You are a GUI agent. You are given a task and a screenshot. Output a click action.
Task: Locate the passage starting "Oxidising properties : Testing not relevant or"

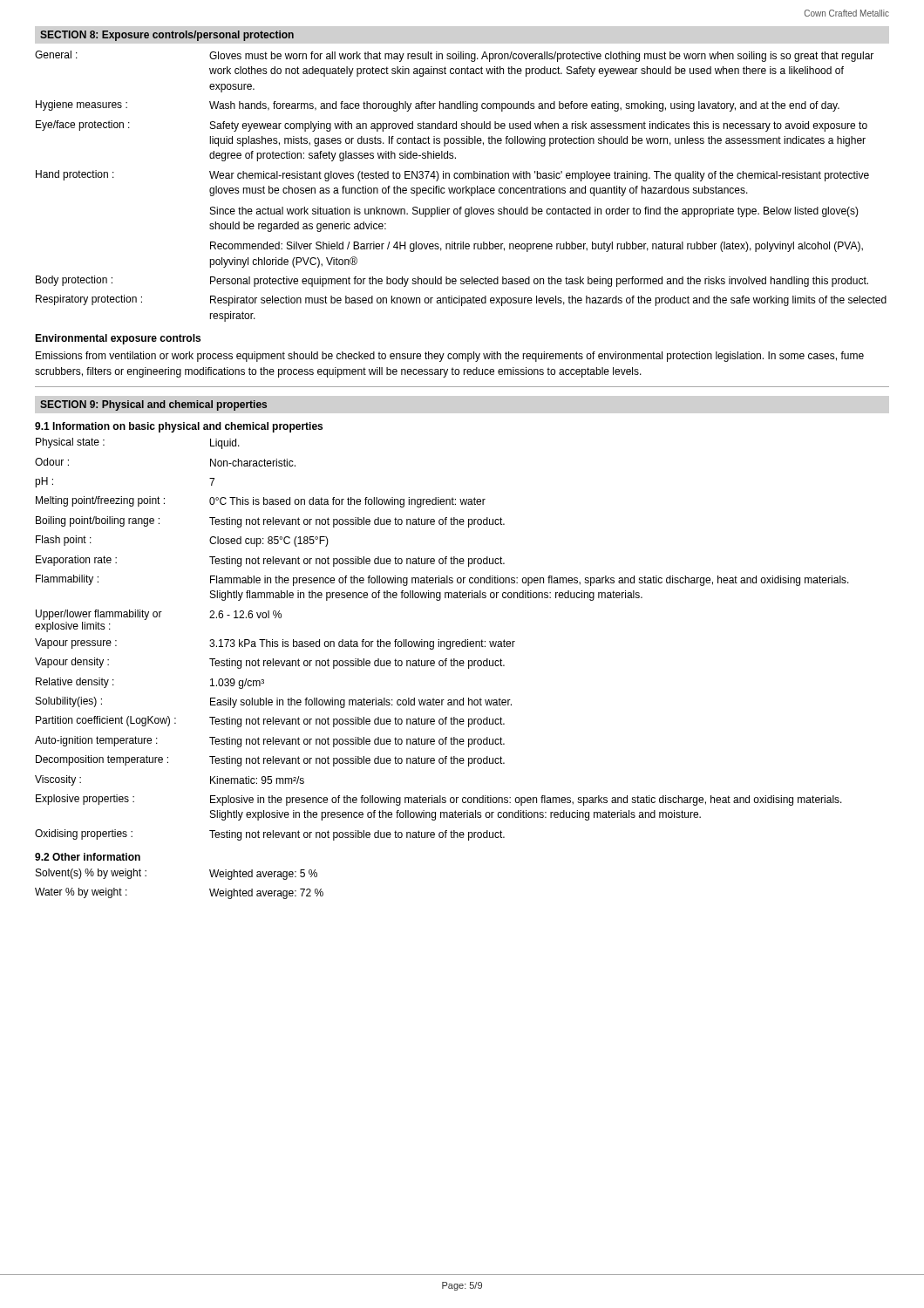pyautogui.click(x=462, y=835)
